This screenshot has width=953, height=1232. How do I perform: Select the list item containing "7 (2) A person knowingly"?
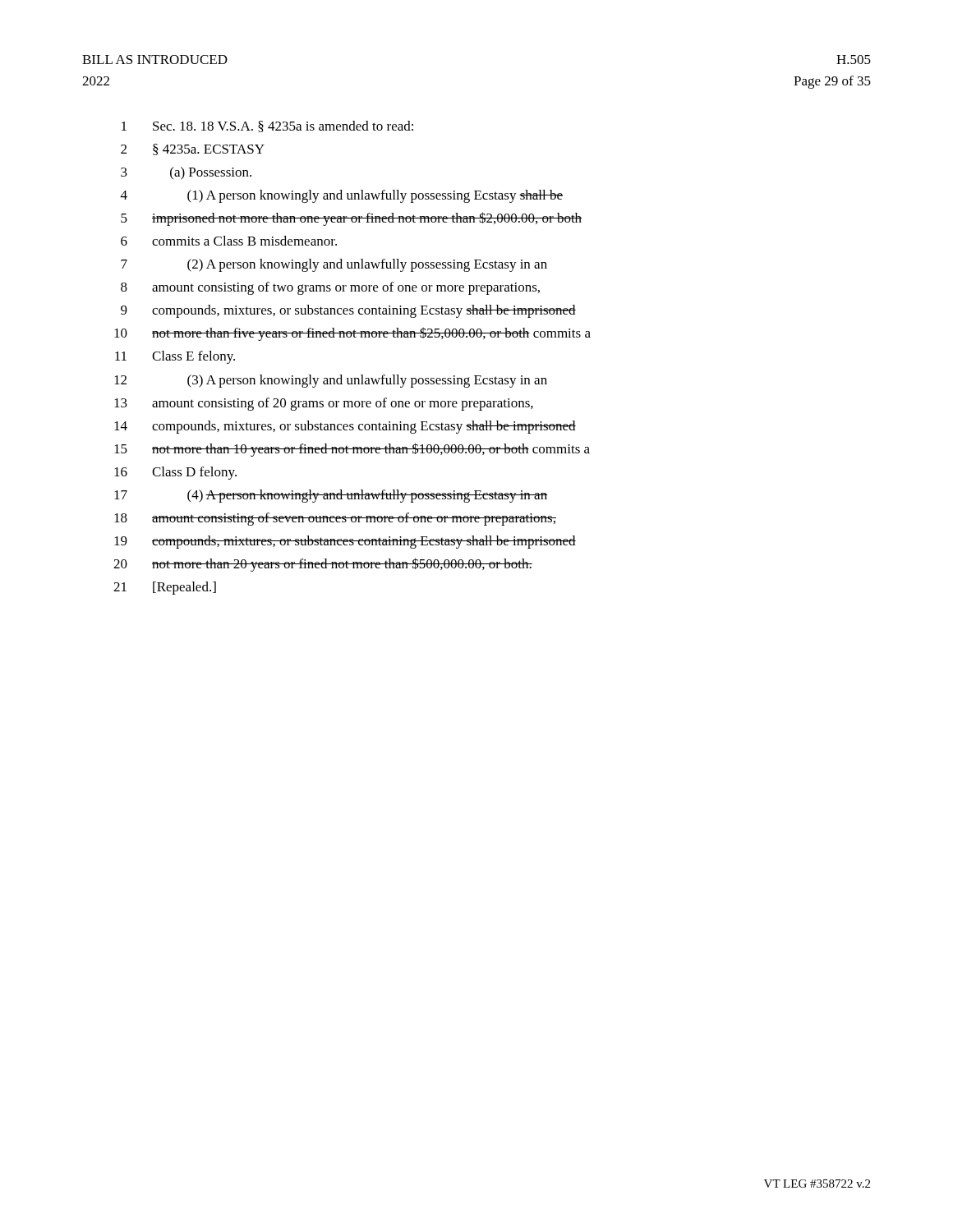pyautogui.click(x=476, y=265)
